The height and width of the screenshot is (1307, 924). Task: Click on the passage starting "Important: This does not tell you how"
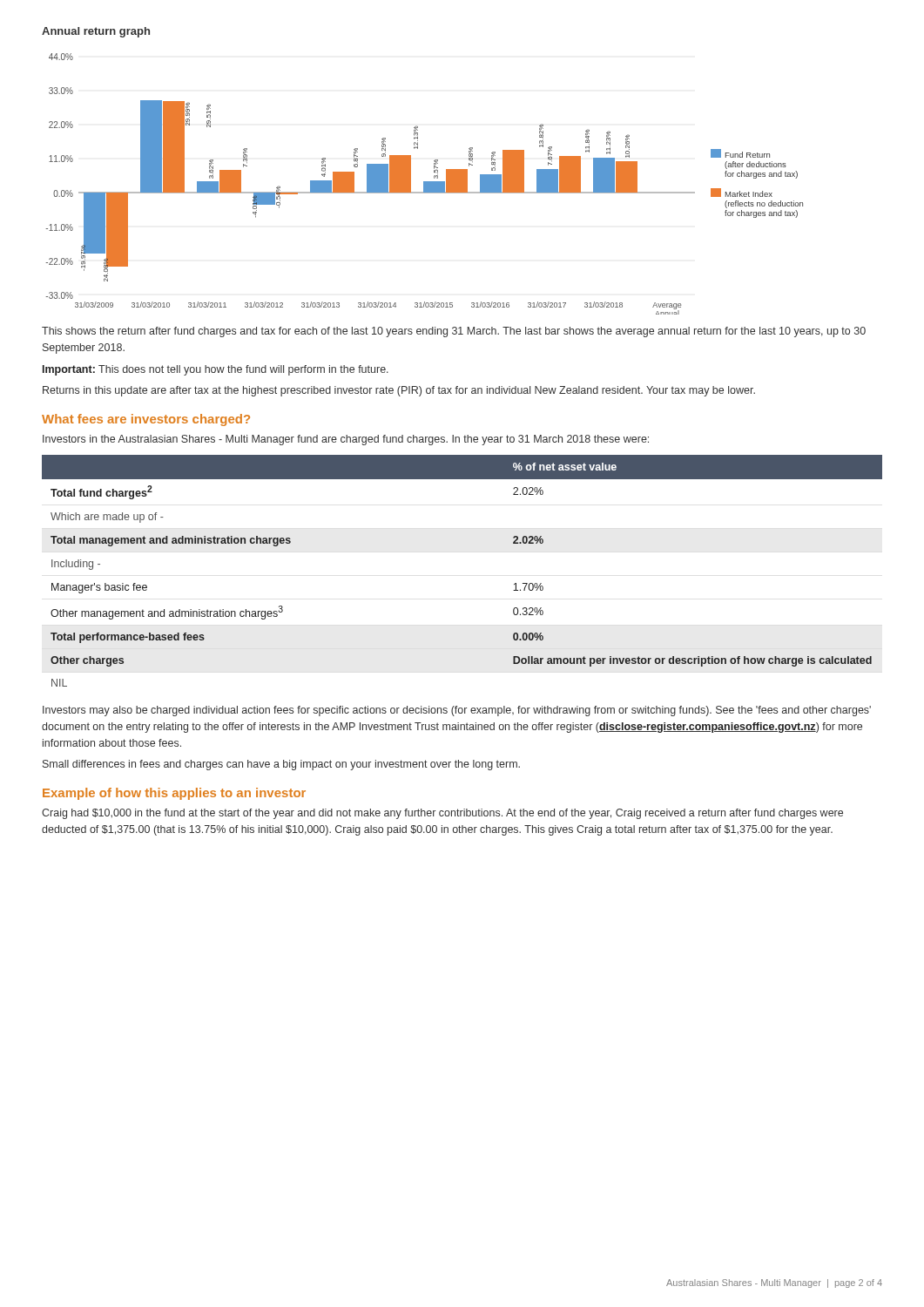215,369
